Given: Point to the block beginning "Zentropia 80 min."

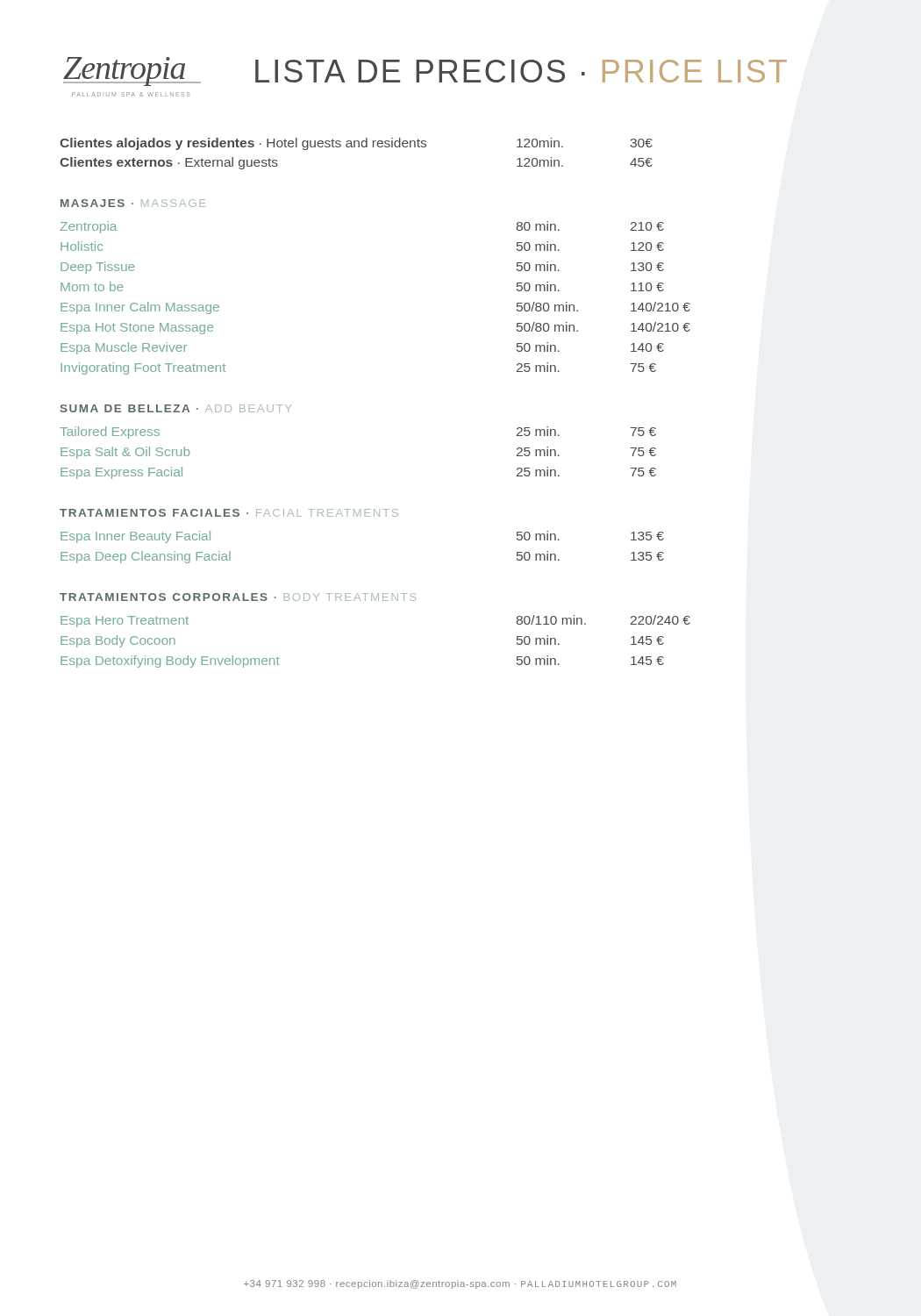Looking at the screenshot, I should click(89, 226).
